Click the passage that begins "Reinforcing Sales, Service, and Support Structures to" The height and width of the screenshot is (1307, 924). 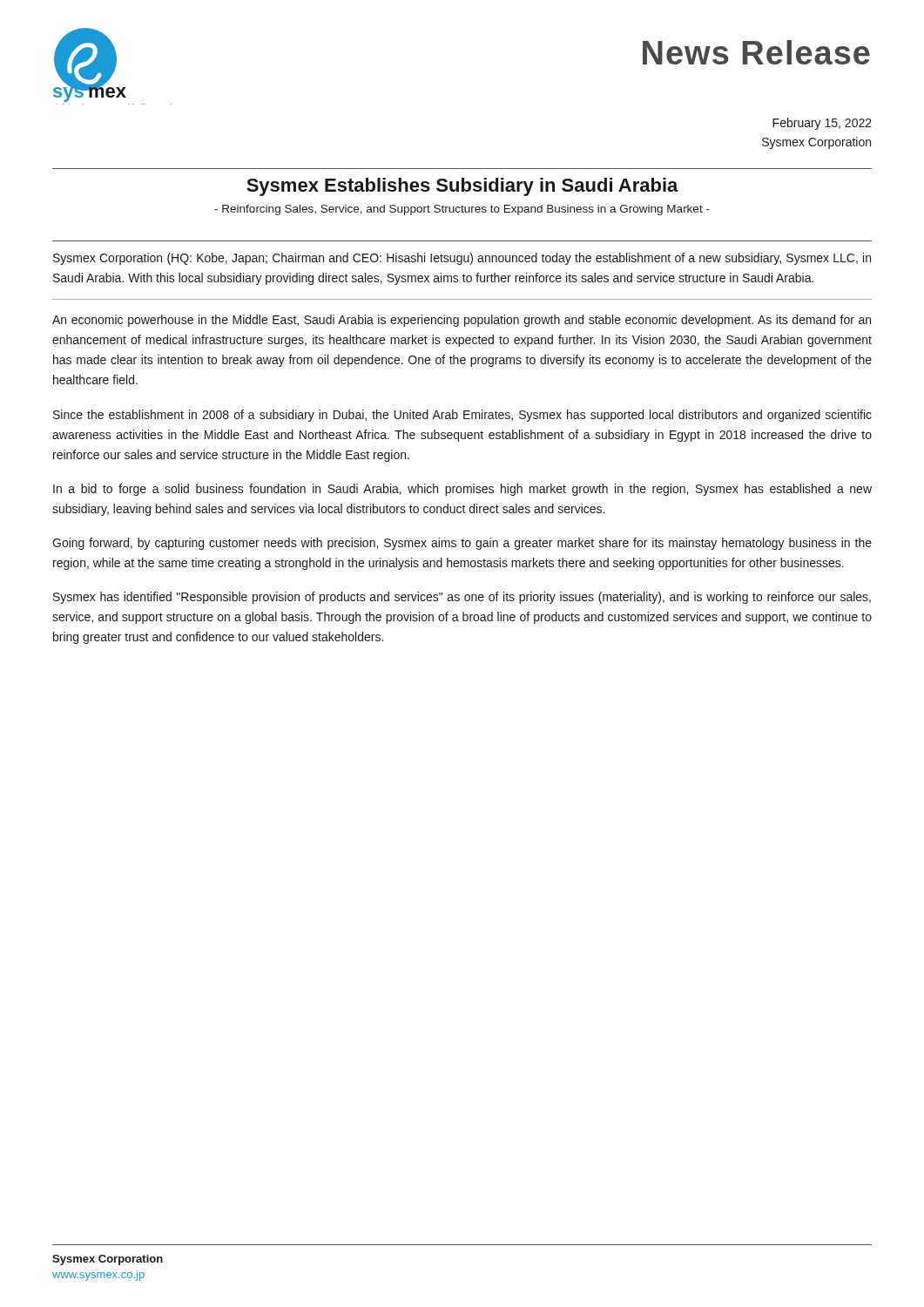pyautogui.click(x=462, y=209)
